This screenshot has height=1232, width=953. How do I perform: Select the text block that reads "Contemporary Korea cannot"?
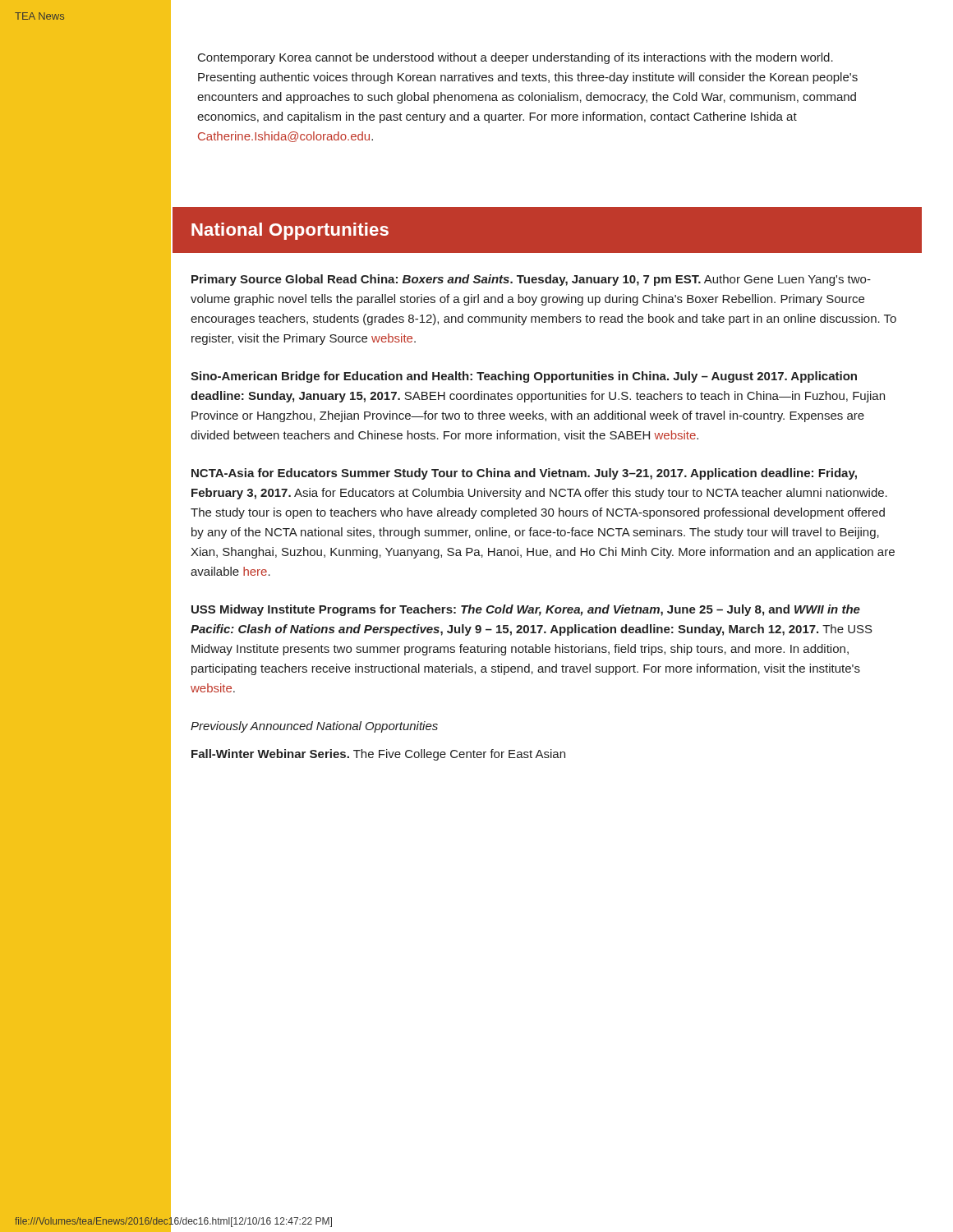pos(527,97)
